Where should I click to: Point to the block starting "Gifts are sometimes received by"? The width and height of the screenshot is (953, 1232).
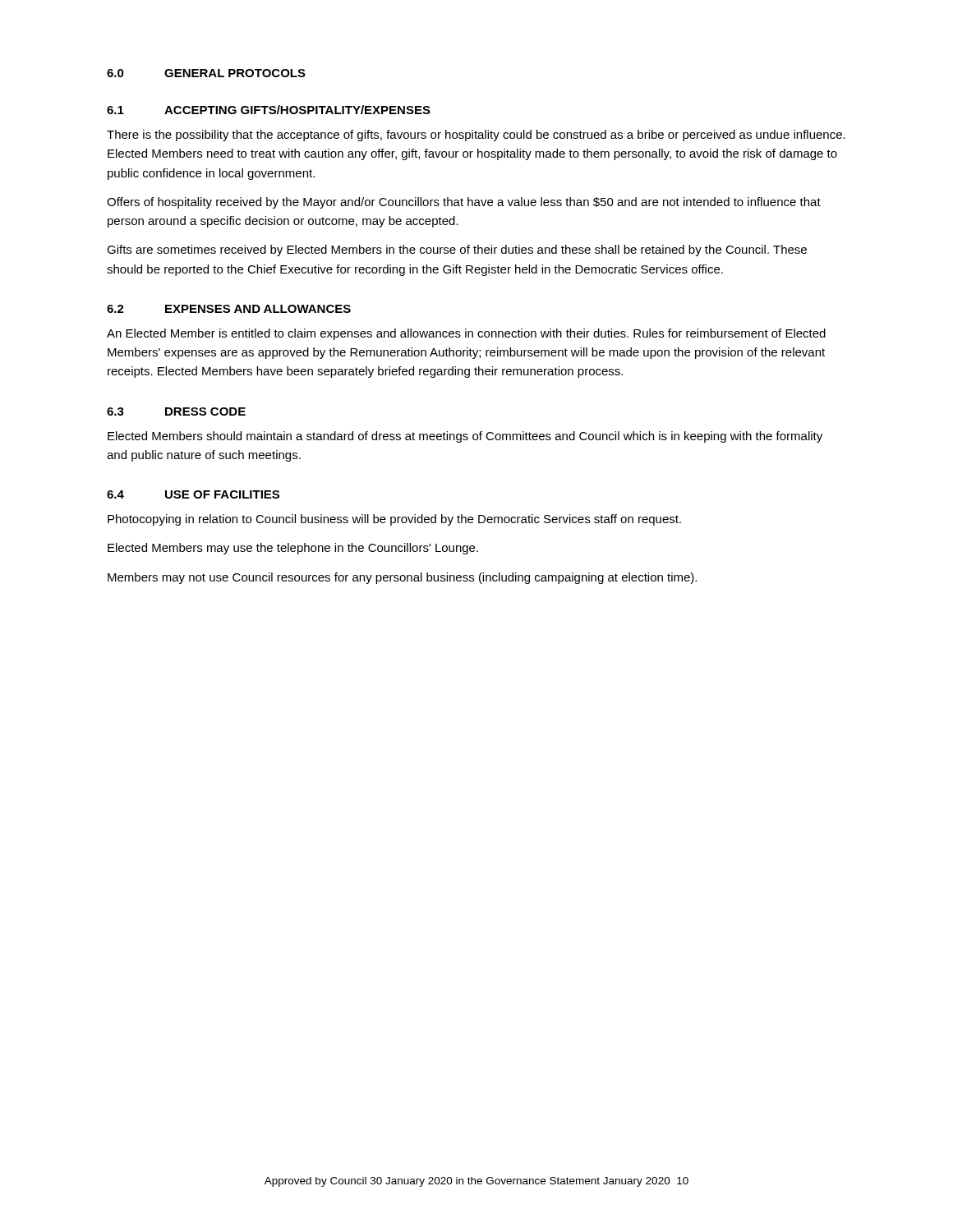(x=457, y=259)
